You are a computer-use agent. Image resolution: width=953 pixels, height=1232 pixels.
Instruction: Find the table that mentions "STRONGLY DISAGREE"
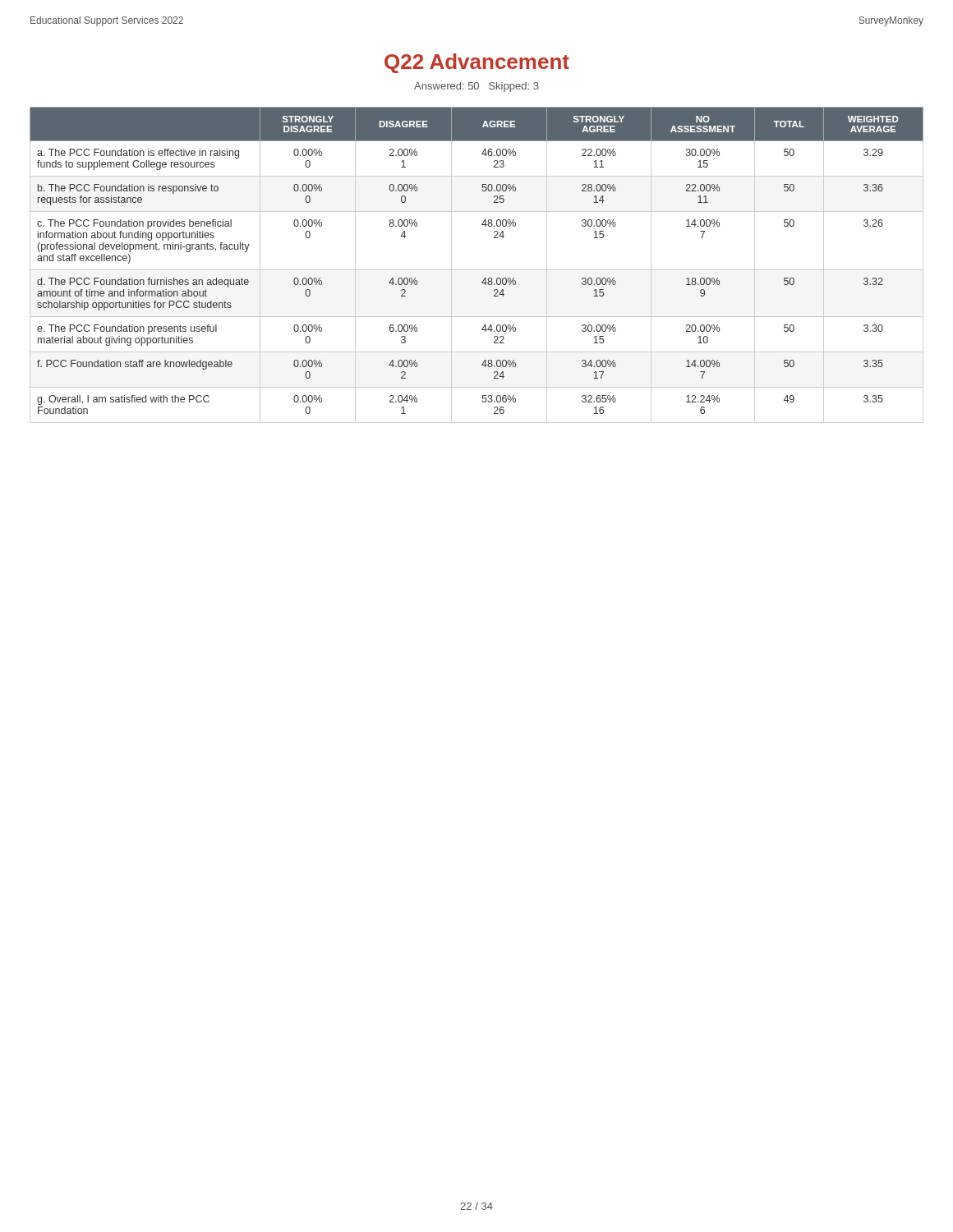[476, 265]
